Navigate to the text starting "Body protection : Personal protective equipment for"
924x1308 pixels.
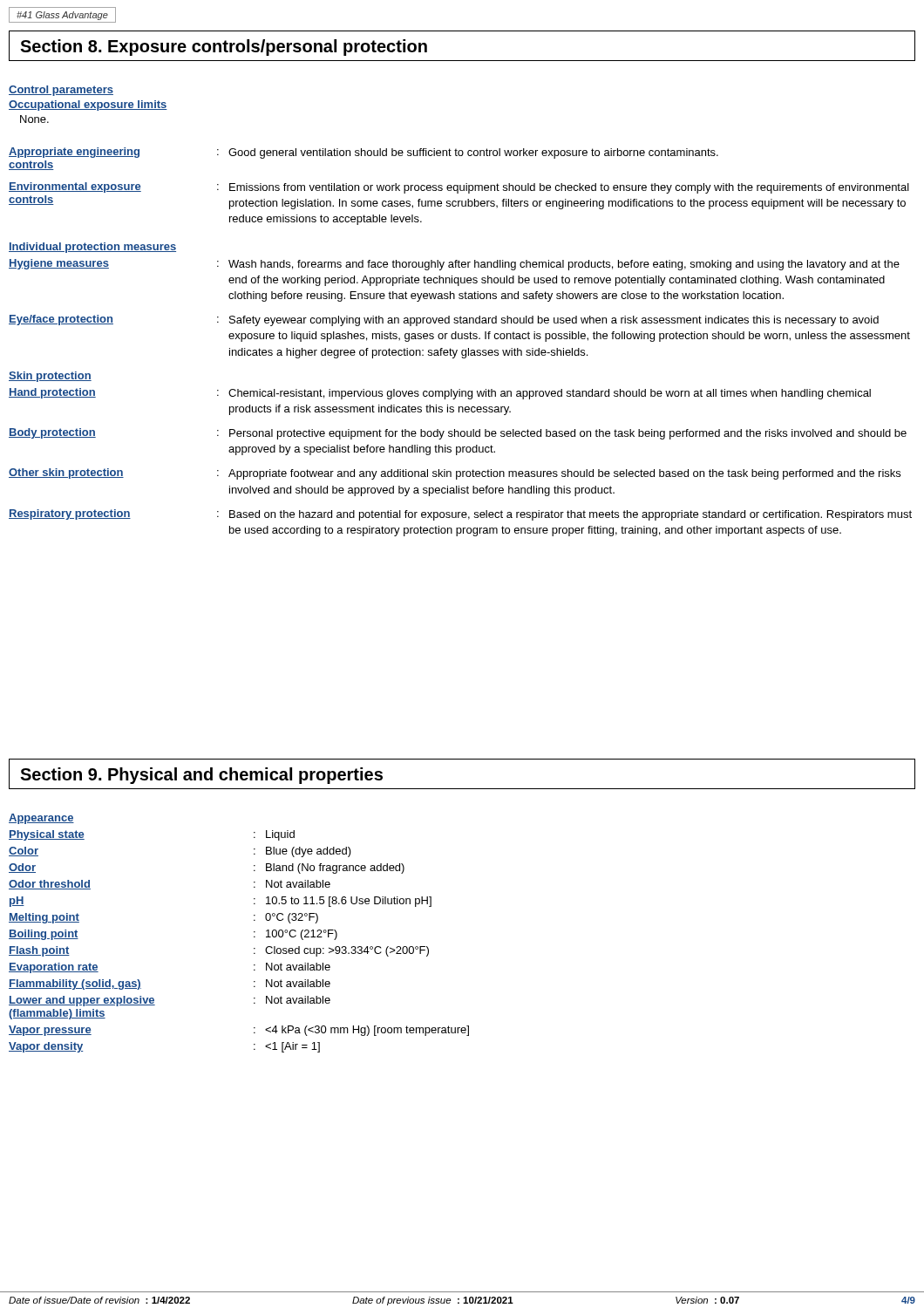tap(462, 441)
